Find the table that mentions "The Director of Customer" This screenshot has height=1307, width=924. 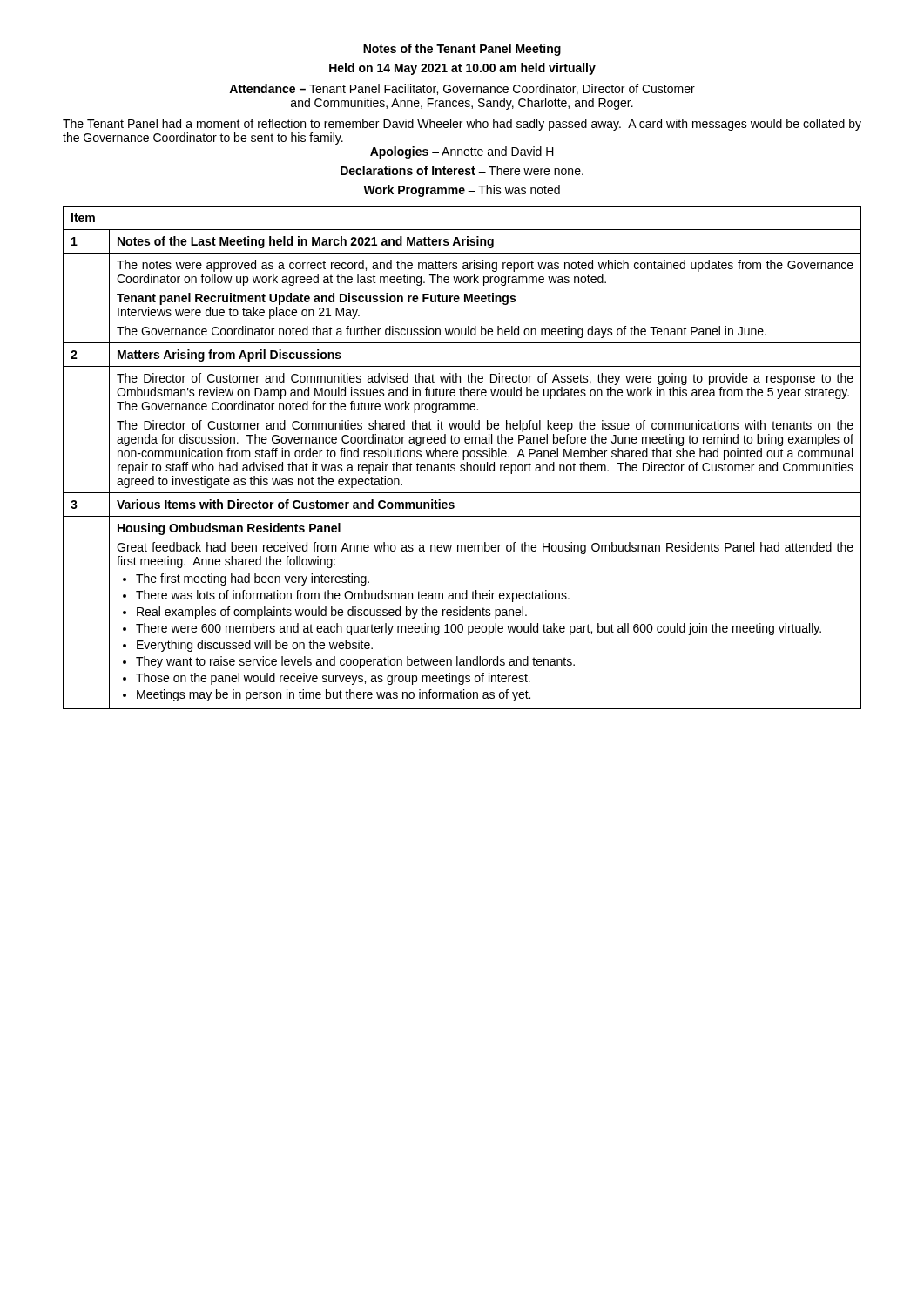tap(462, 457)
